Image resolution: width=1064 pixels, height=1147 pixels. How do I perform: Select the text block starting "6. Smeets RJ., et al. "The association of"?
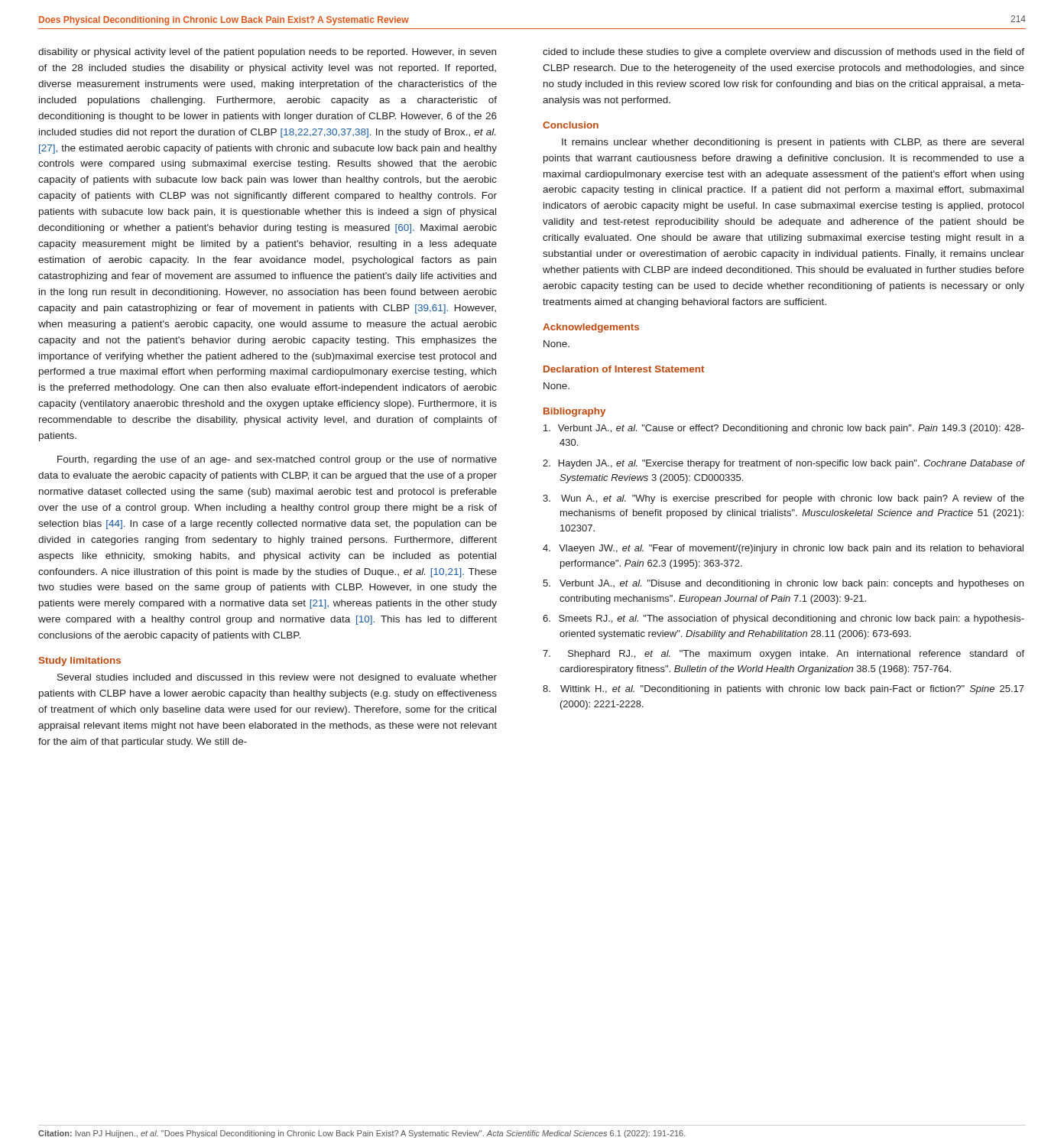(783, 626)
